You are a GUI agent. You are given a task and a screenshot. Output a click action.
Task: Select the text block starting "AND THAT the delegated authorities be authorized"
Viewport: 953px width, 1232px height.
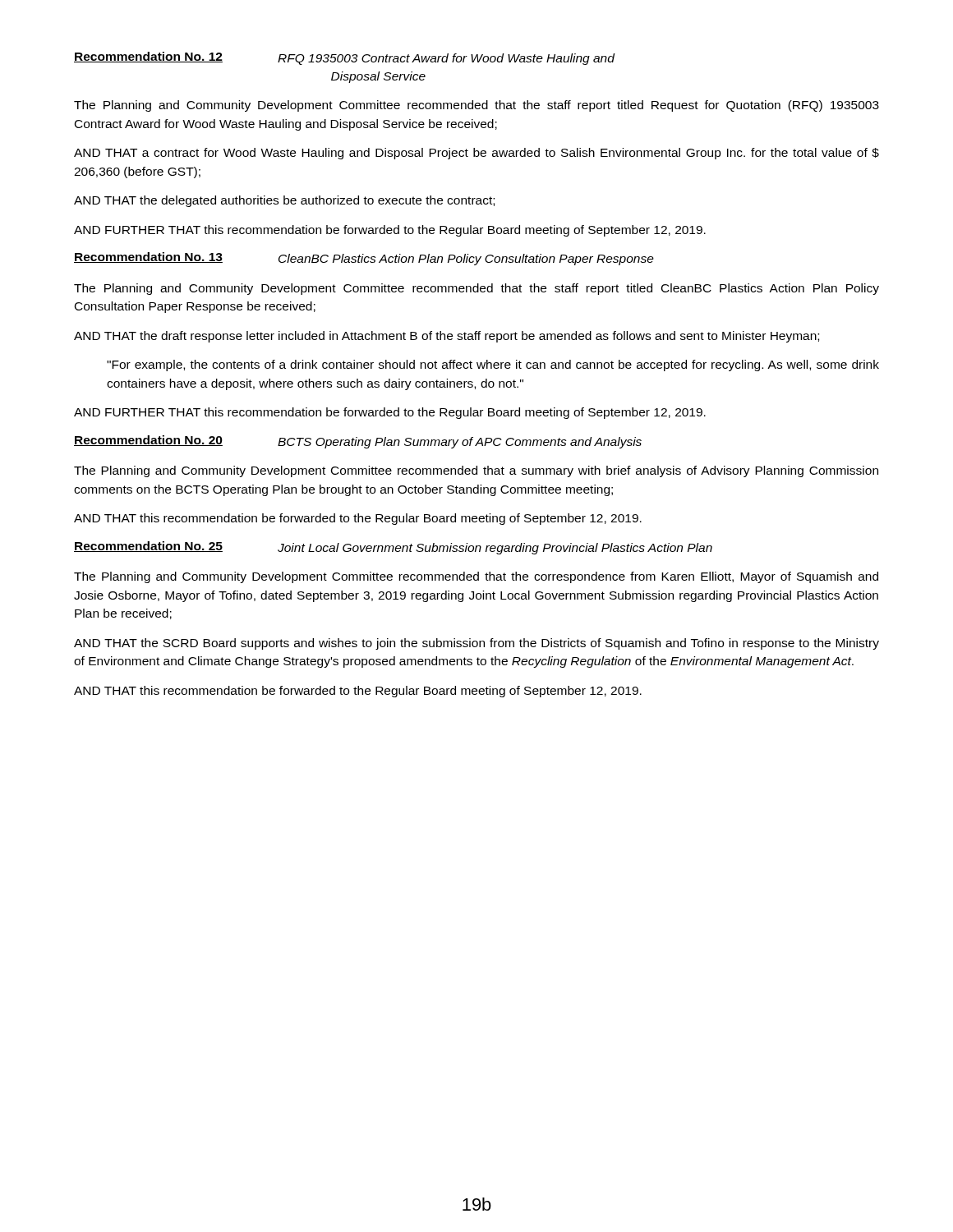(x=476, y=201)
